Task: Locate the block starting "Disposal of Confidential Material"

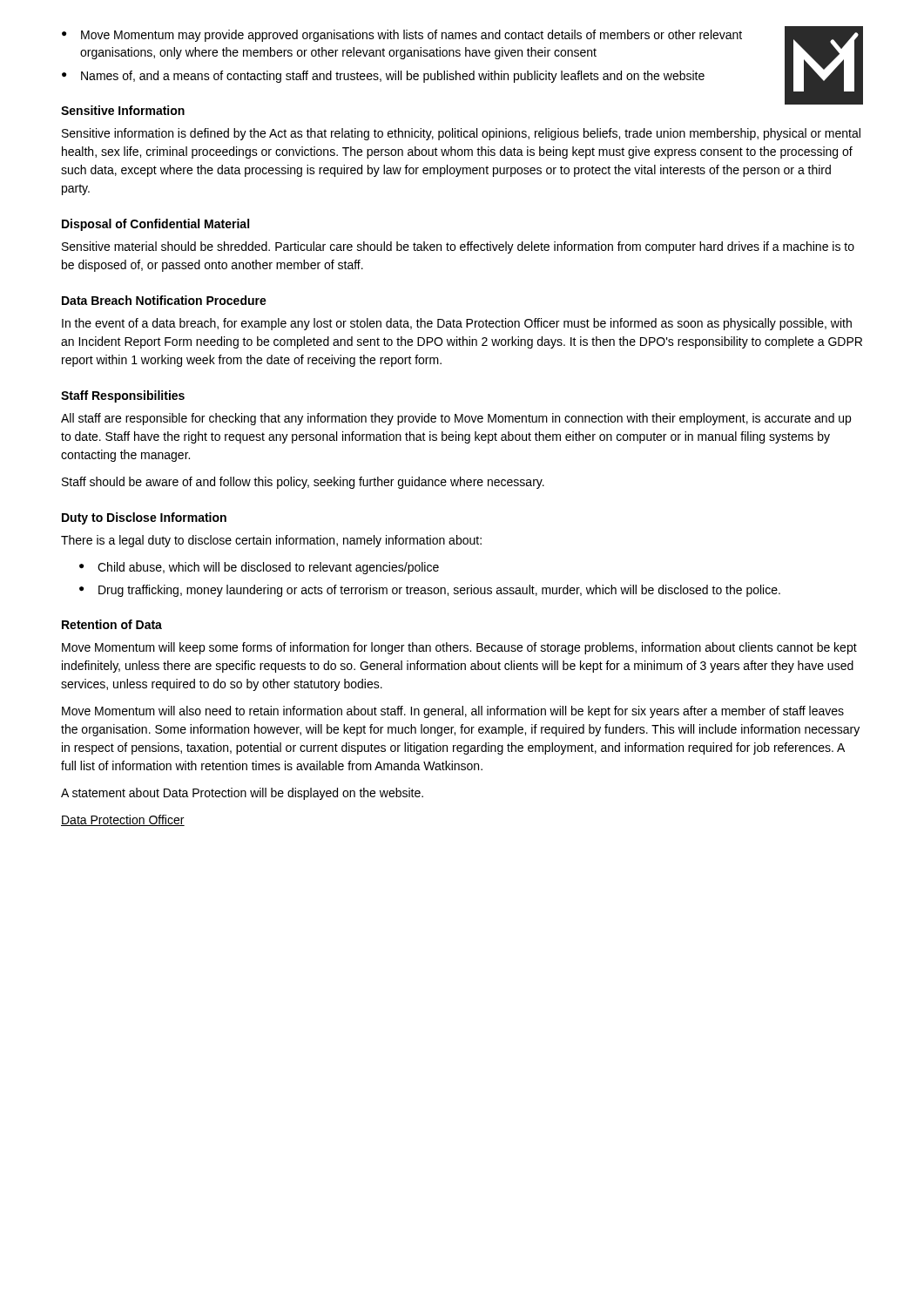Action: [155, 224]
